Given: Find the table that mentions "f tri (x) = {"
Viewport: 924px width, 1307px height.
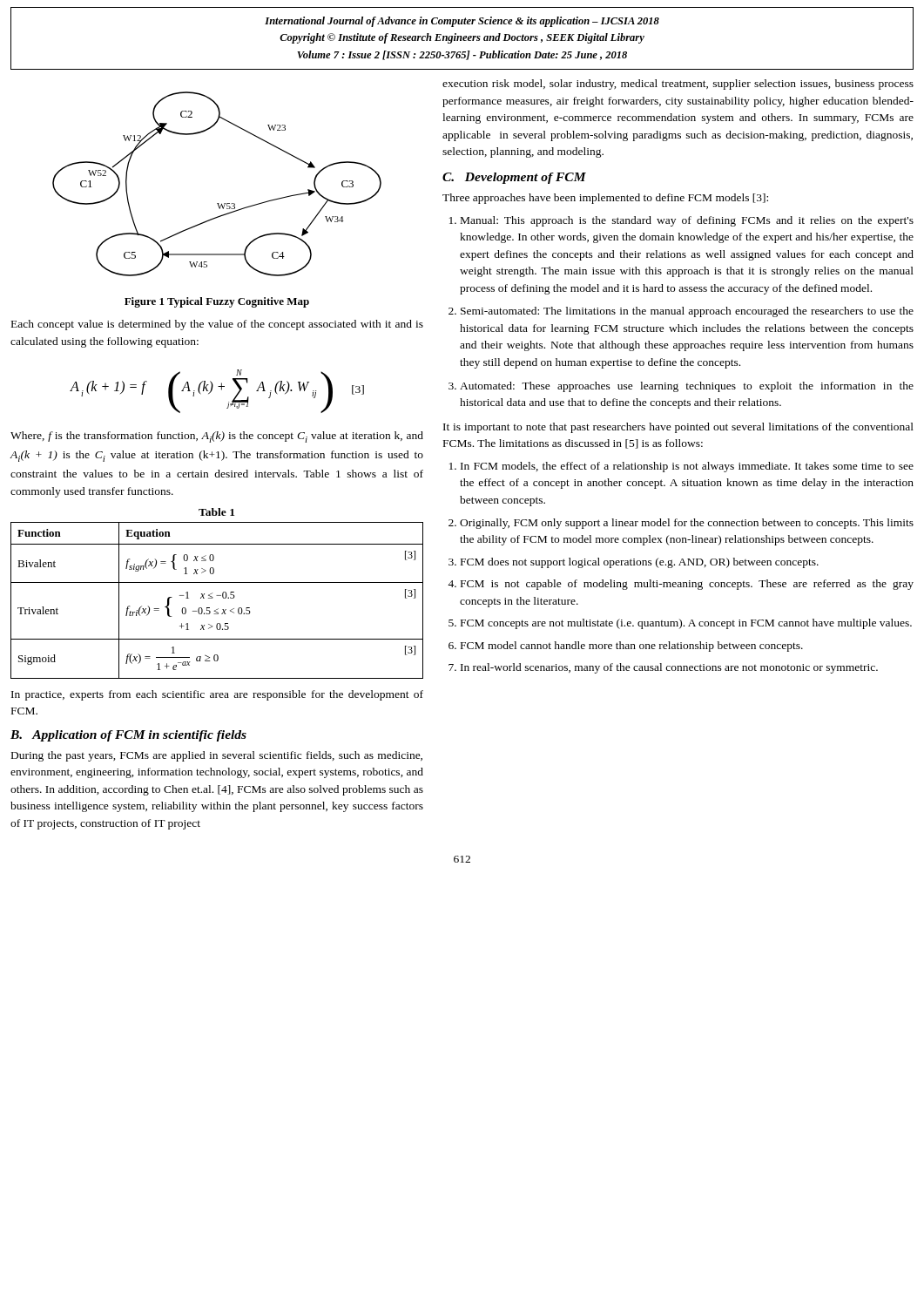Looking at the screenshot, I should [217, 600].
